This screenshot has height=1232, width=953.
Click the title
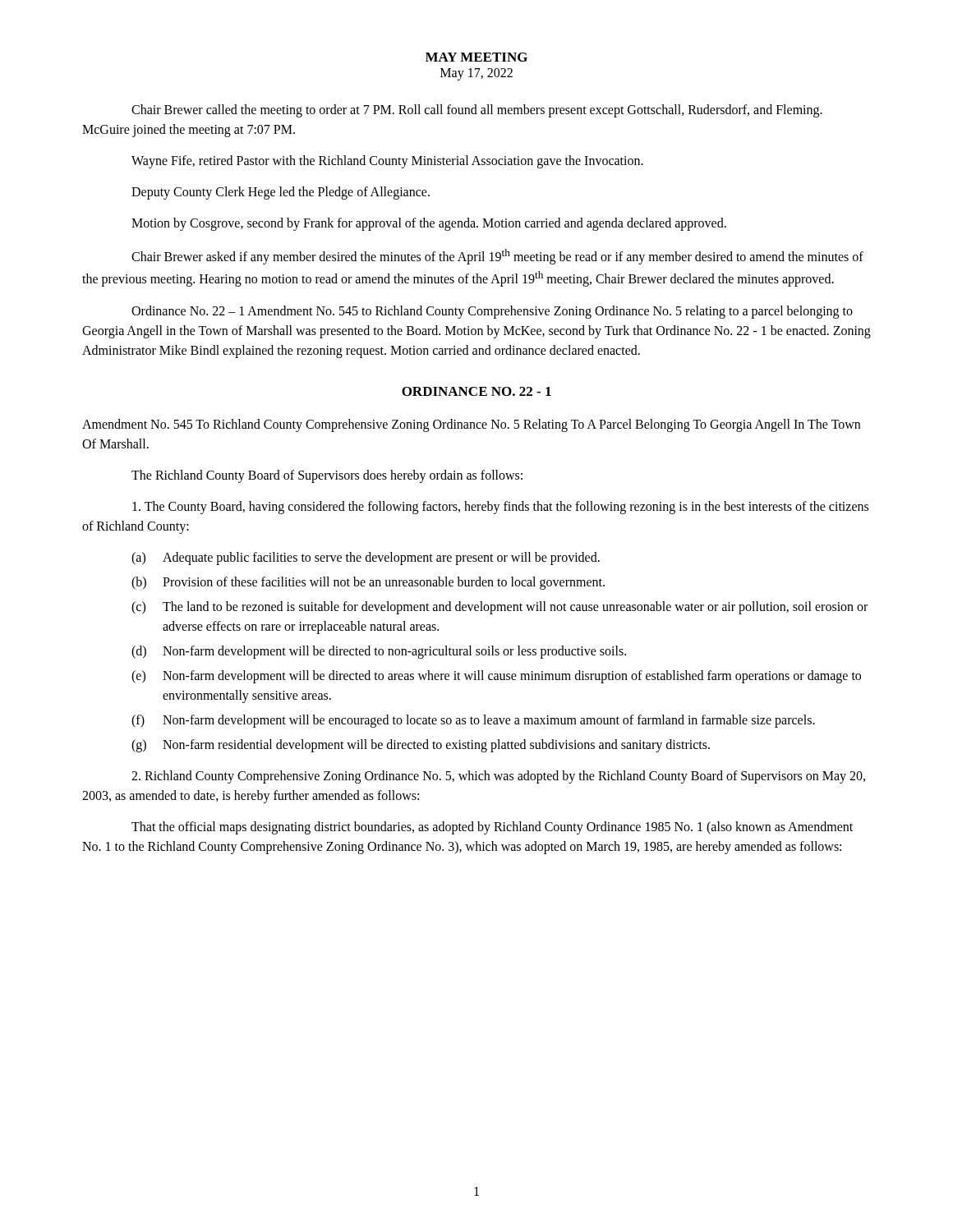click(476, 65)
